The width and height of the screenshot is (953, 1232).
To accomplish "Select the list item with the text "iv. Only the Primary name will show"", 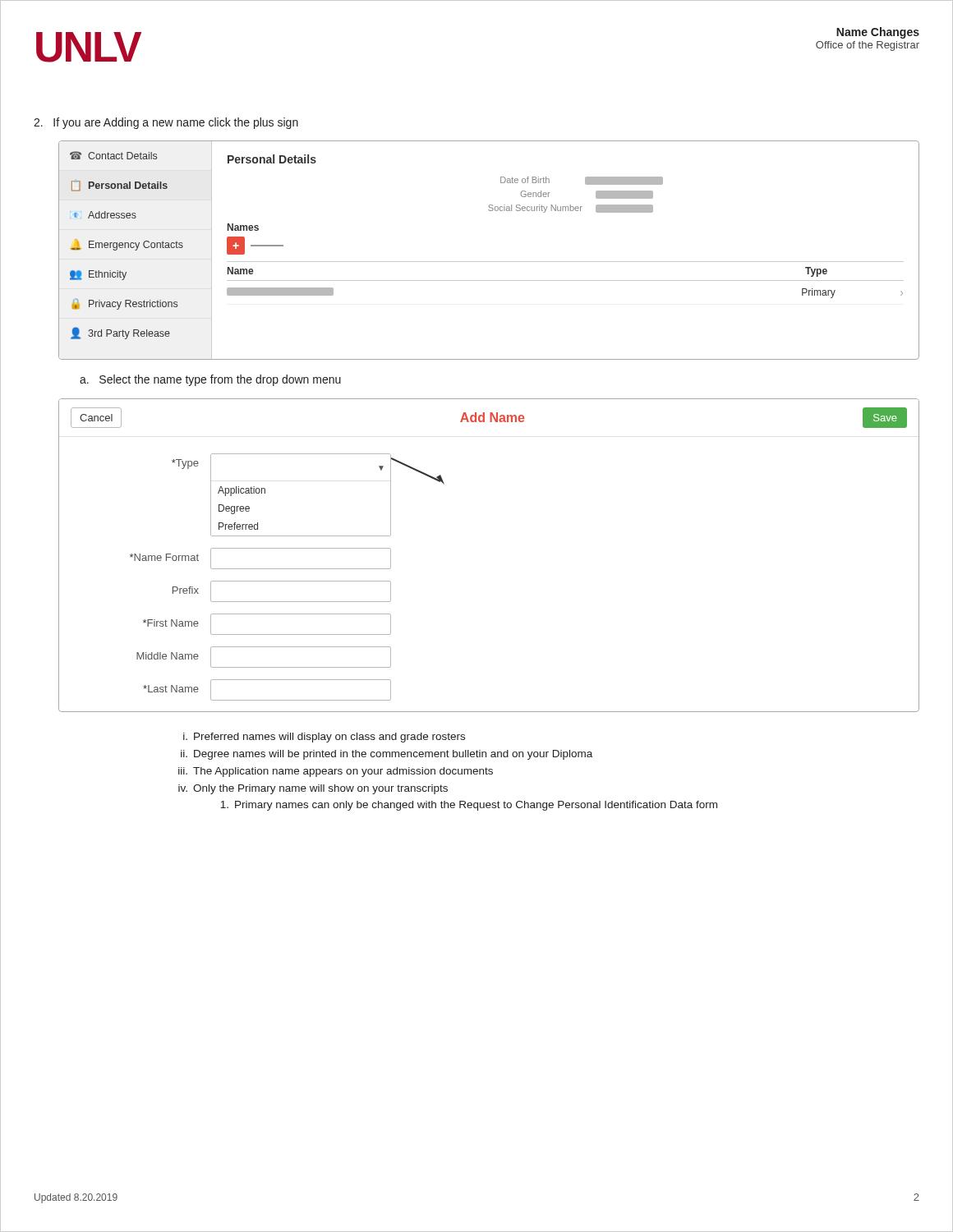I will coord(442,796).
